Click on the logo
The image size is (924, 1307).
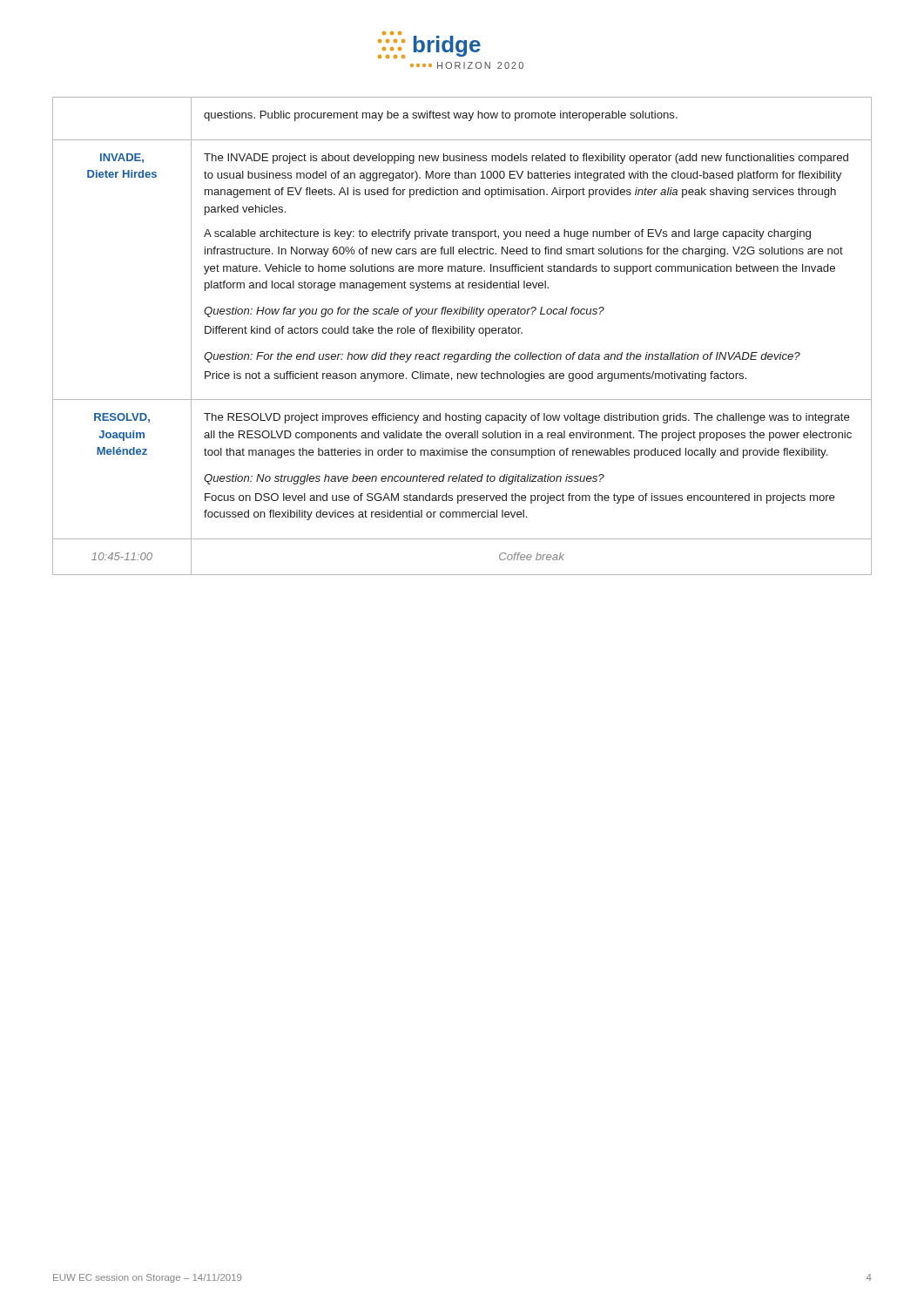pos(462,54)
